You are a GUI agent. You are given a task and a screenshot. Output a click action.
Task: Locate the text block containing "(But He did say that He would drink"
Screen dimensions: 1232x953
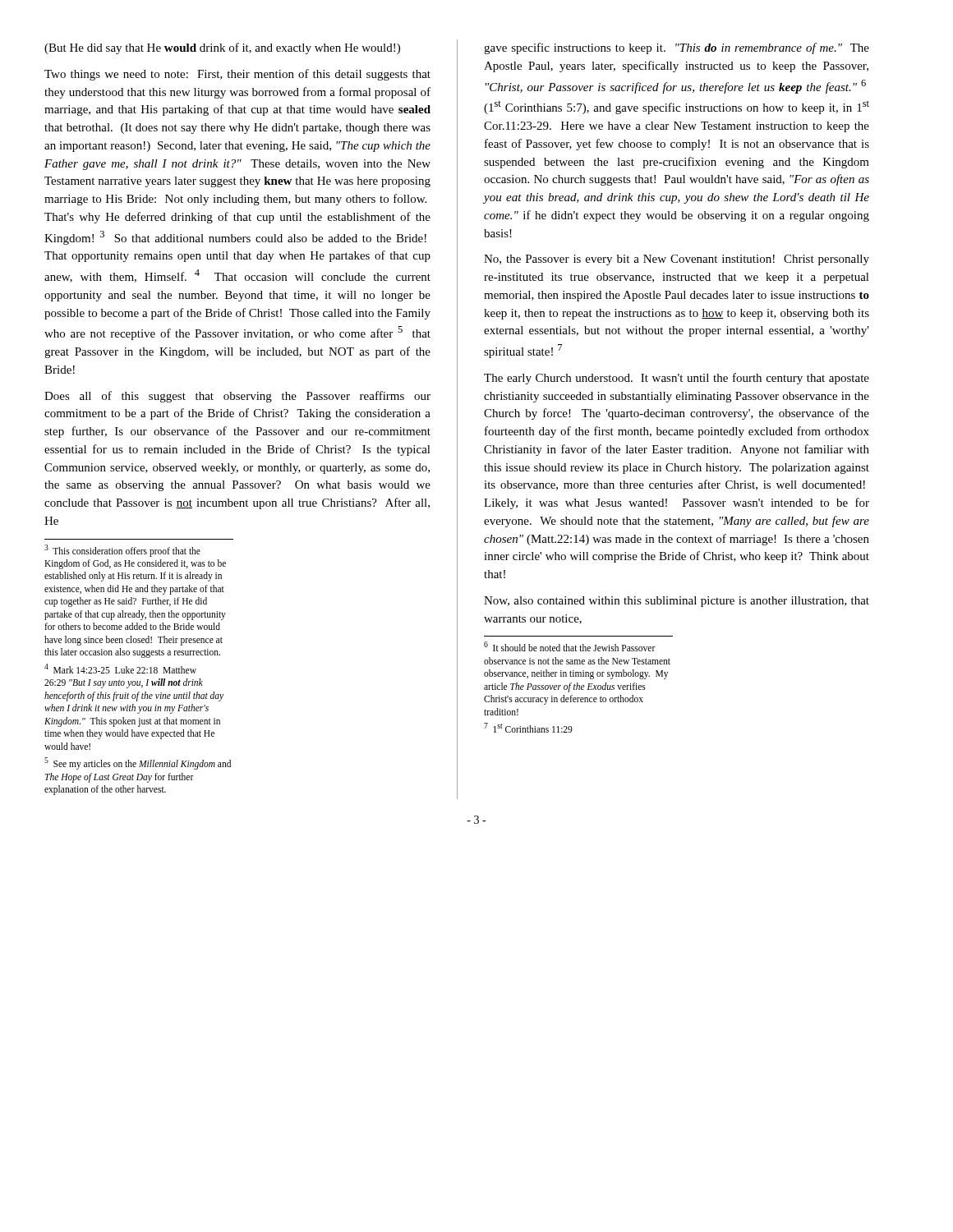pos(237,48)
